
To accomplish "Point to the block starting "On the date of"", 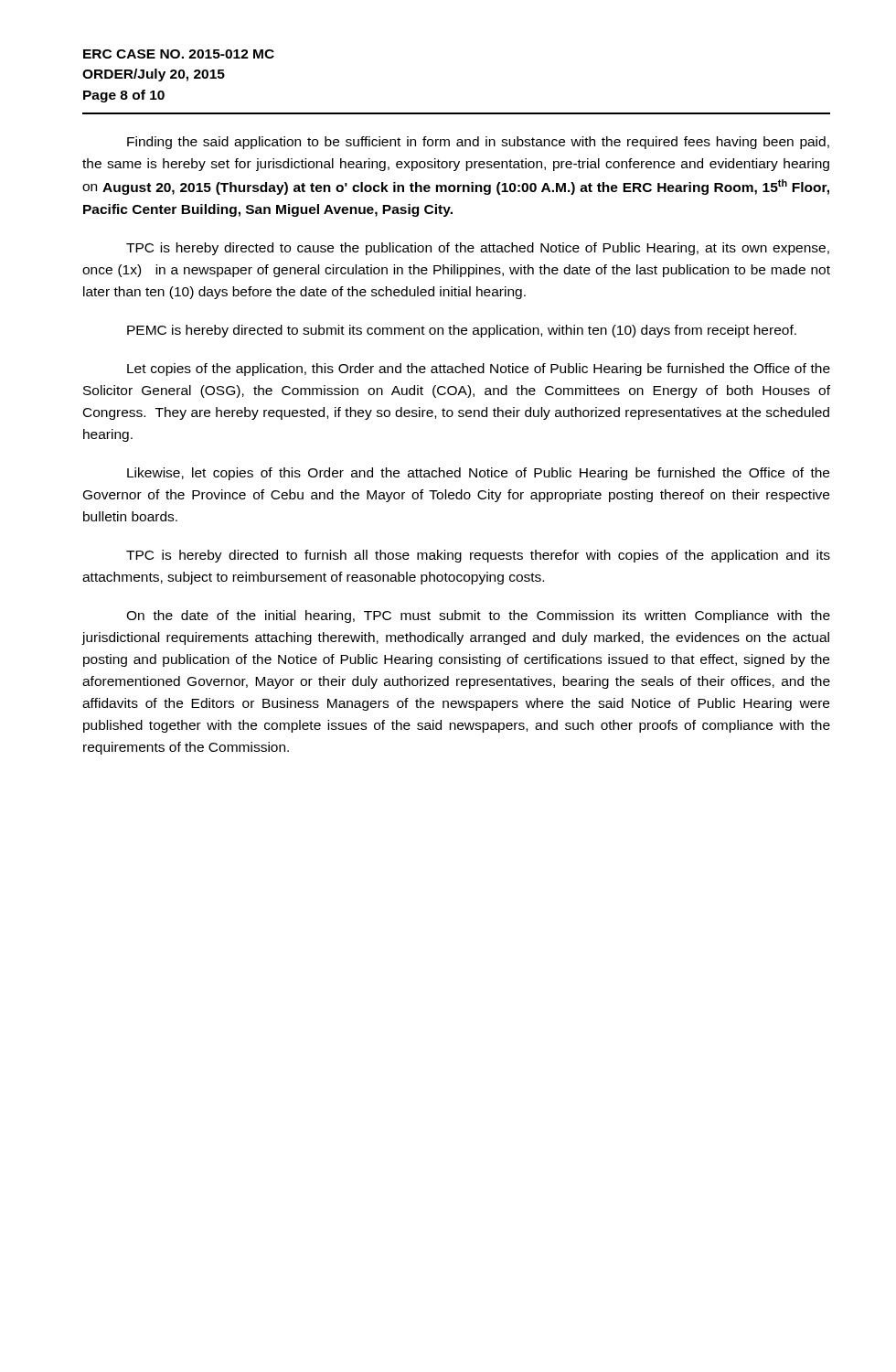I will click(456, 681).
